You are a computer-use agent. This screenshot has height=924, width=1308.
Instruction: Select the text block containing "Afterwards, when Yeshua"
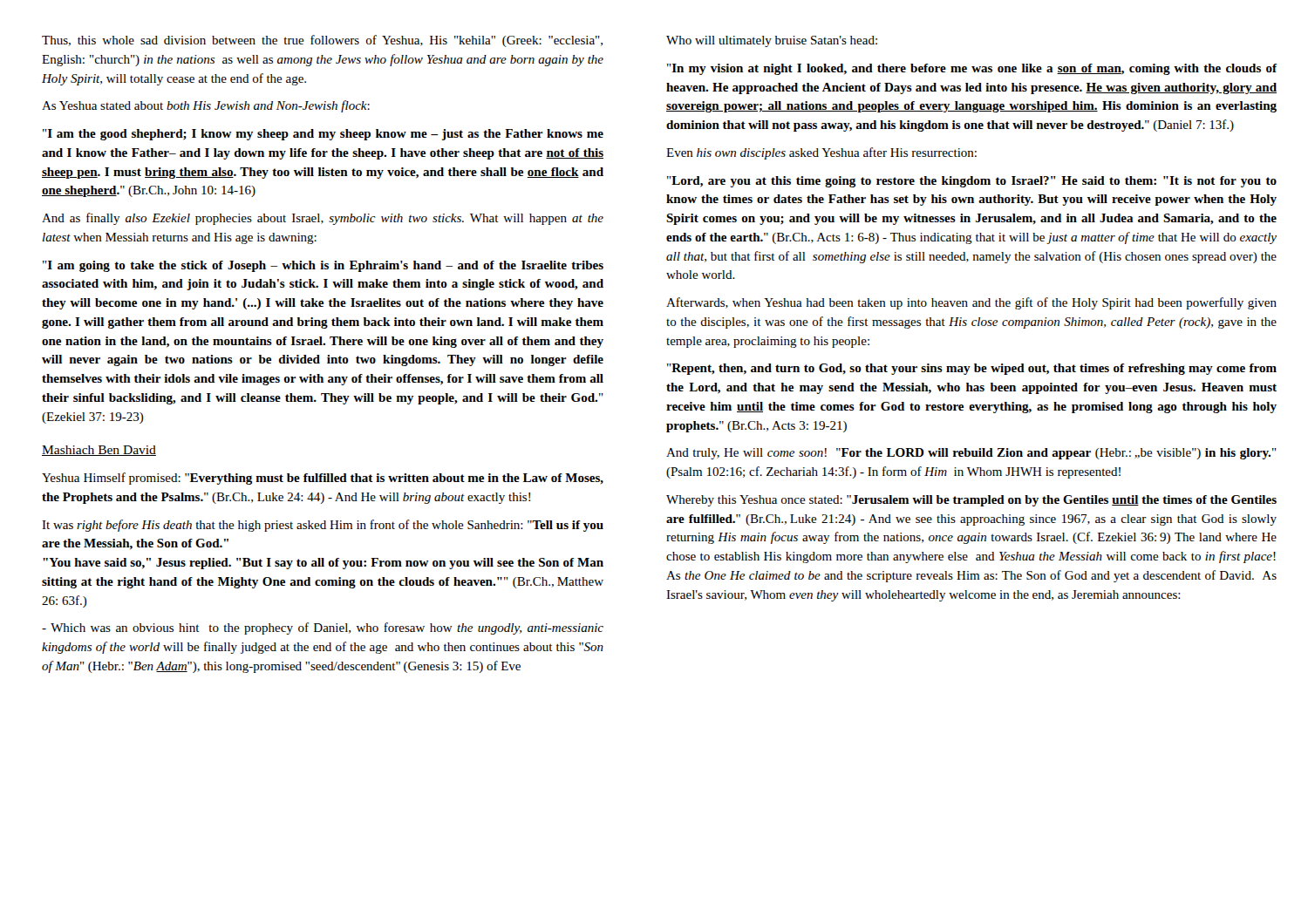pyautogui.click(x=971, y=322)
